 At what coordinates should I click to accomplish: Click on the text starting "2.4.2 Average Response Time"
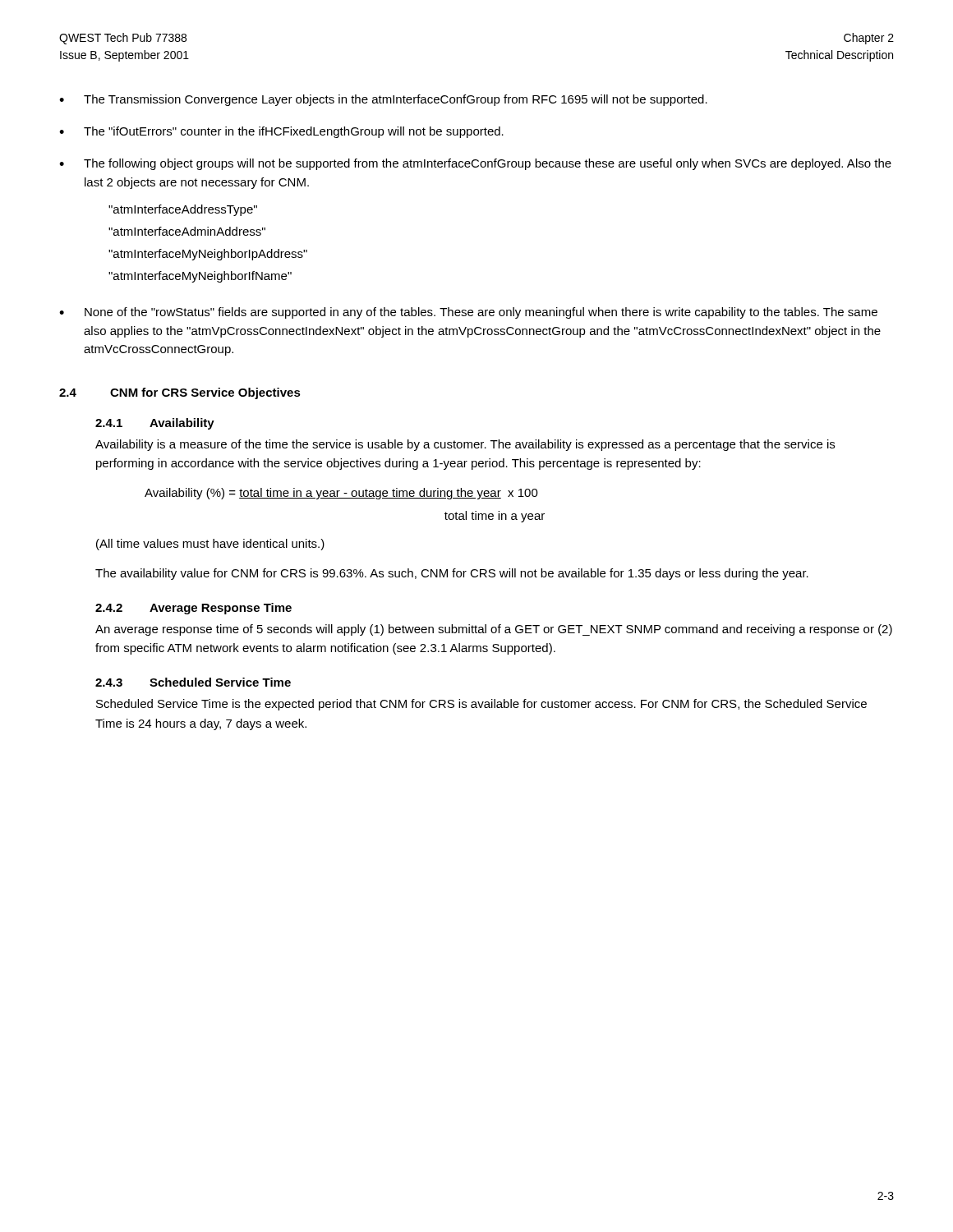coord(194,607)
